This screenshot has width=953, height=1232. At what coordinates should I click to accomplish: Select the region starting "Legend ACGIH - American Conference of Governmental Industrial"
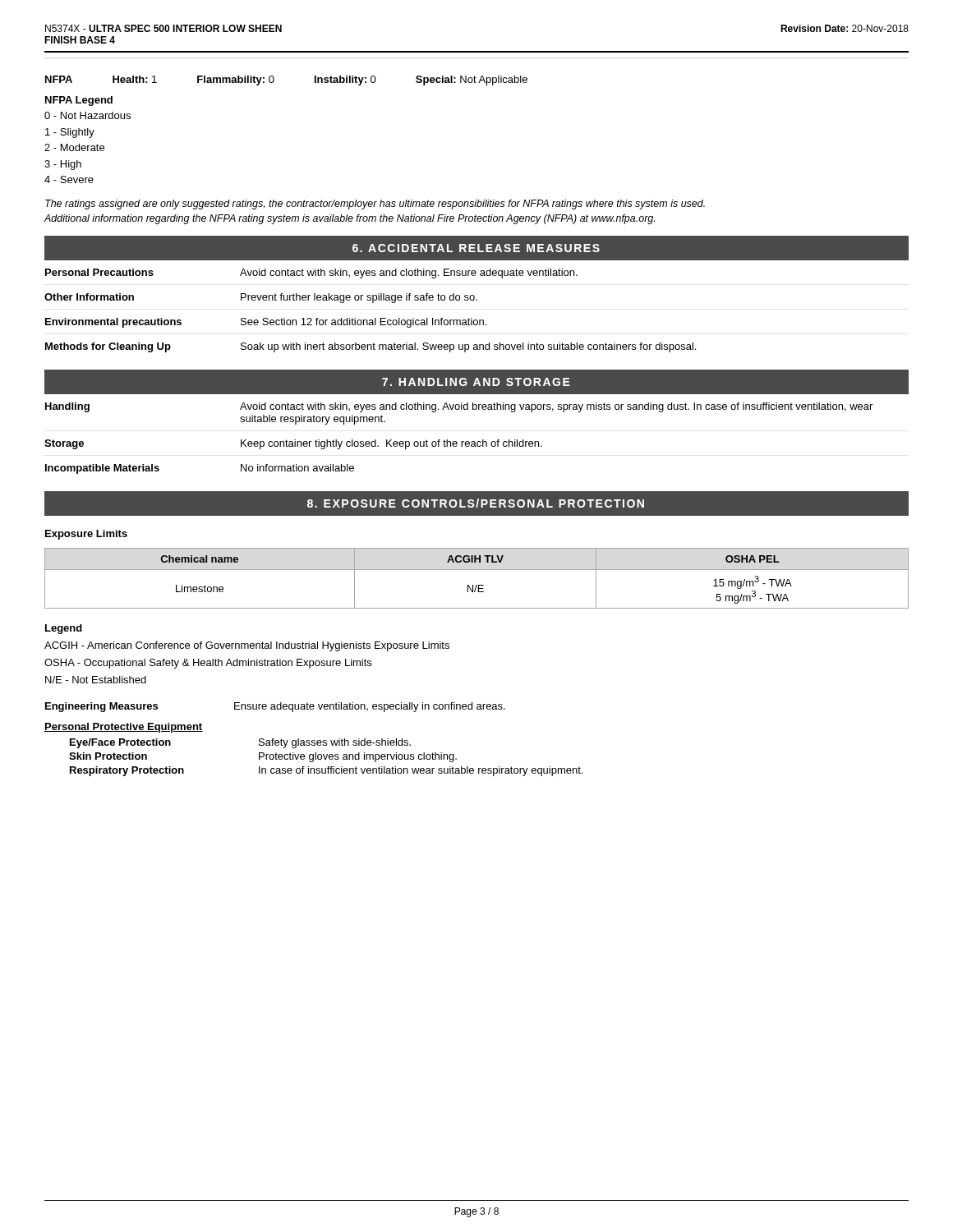(x=64, y=629)
